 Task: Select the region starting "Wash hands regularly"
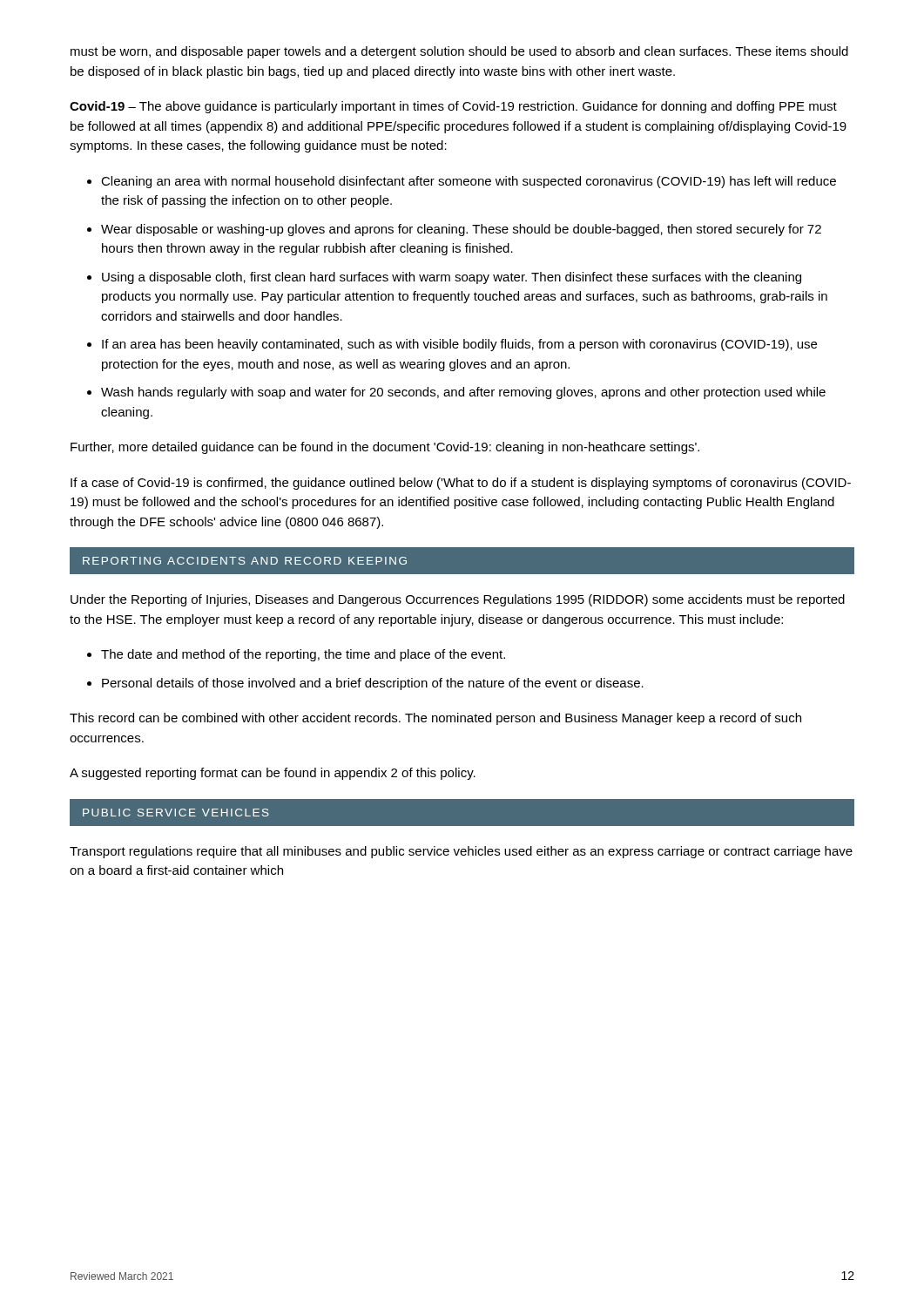coord(463,401)
